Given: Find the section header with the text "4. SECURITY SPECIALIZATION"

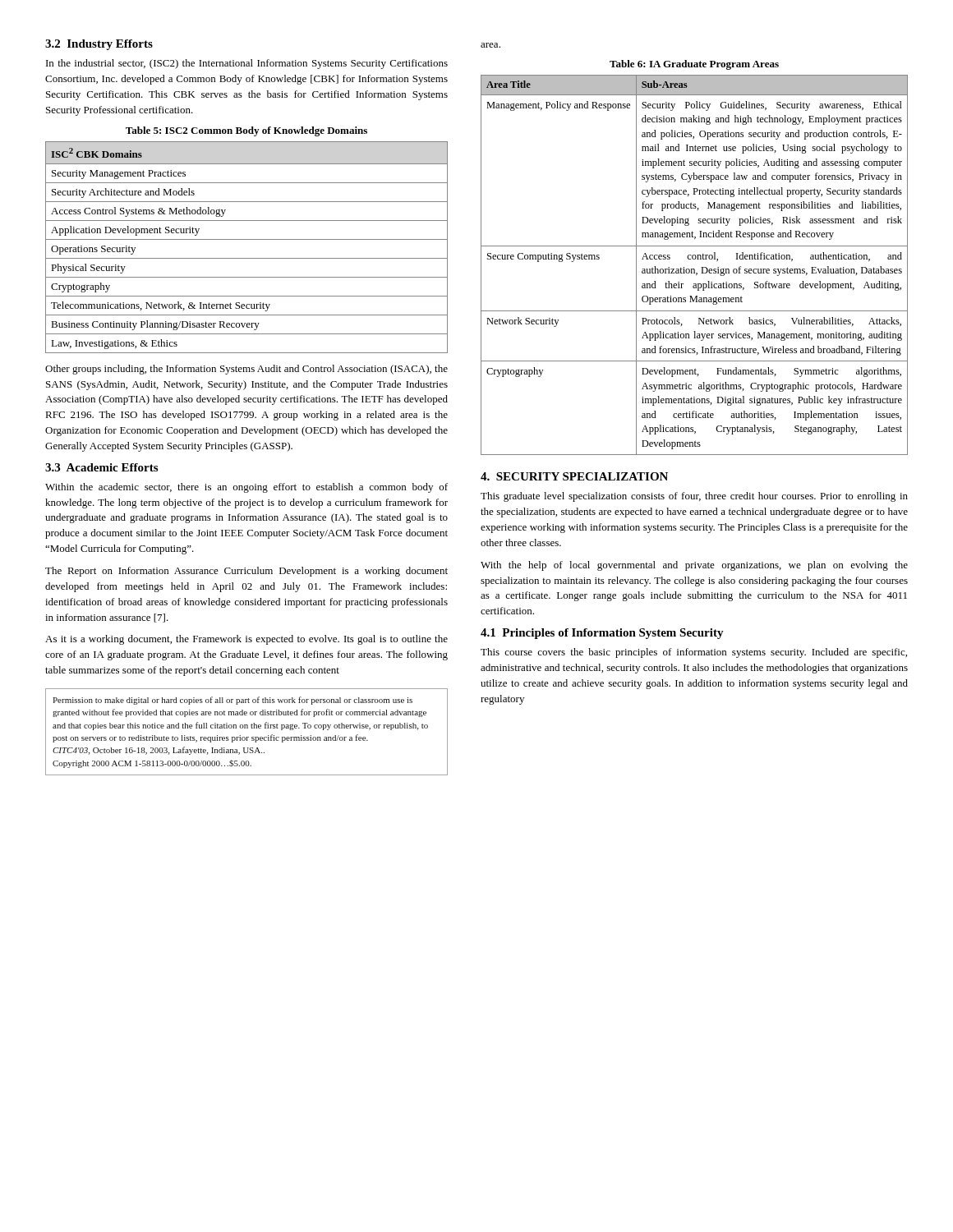Looking at the screenshot, I should tap(574, 477).
